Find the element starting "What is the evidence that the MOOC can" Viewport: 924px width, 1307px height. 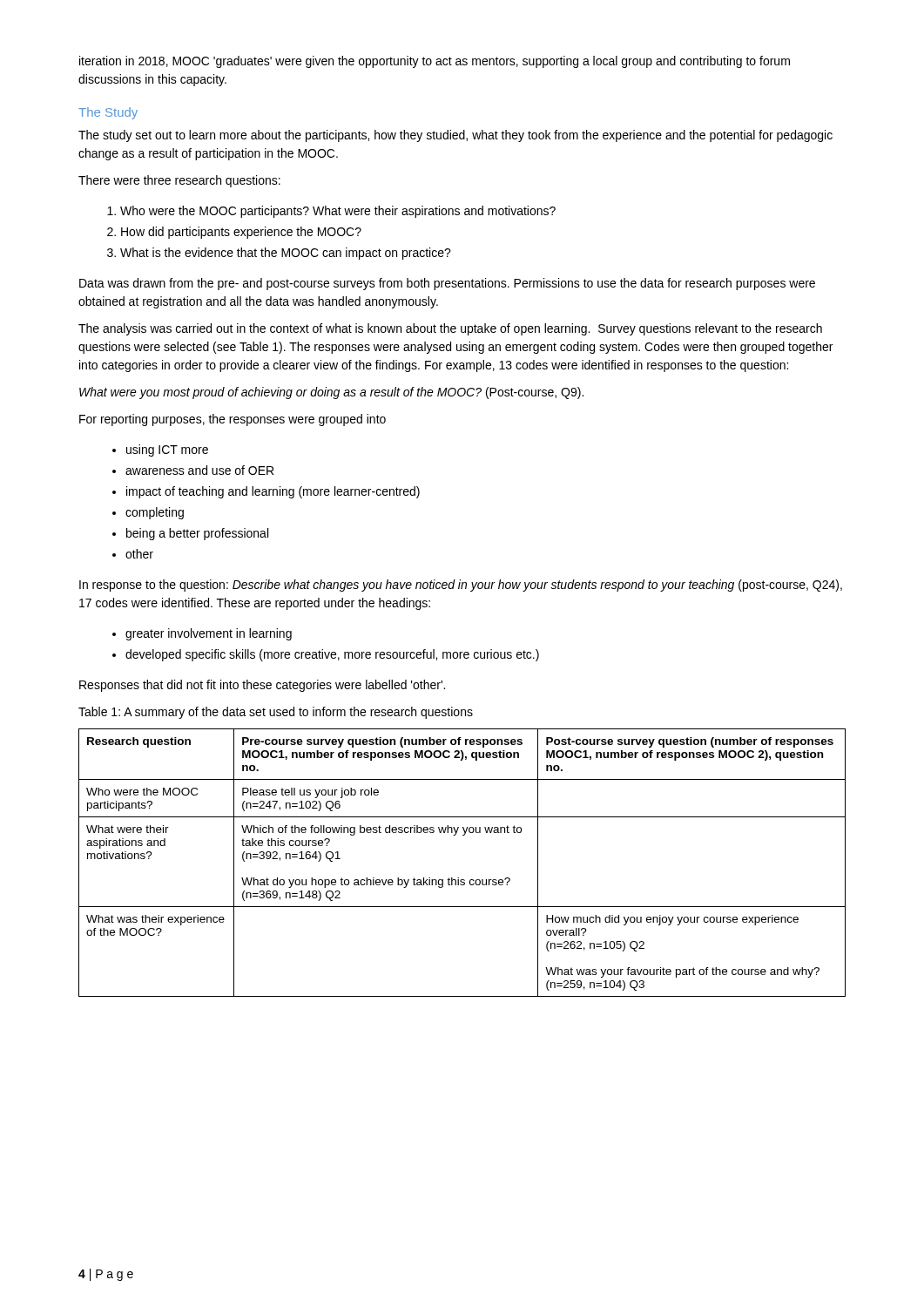coord(286,254)
